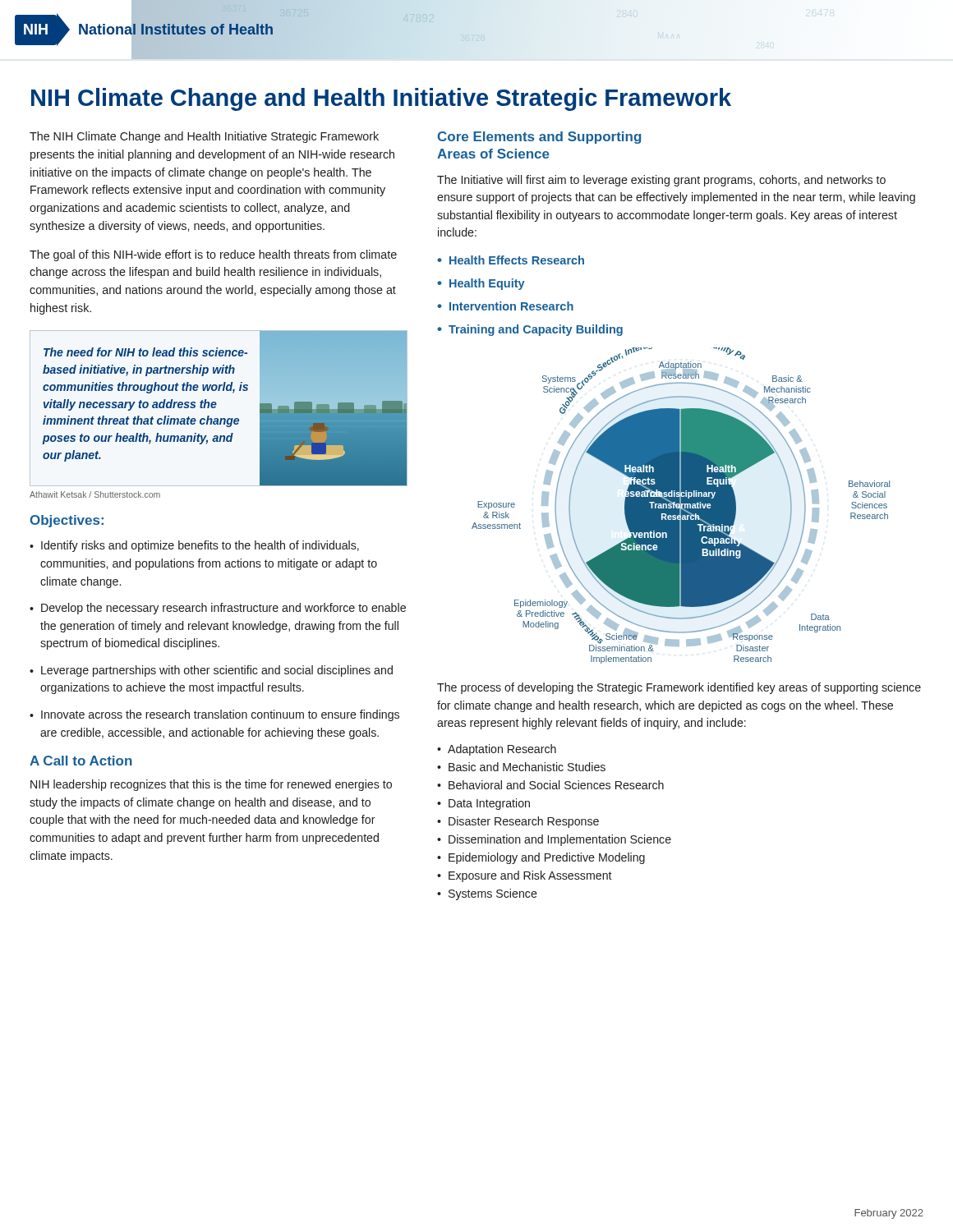Navigate to the text block starting "•Dissemination and Implementation Science"

[x=554, y=839]
